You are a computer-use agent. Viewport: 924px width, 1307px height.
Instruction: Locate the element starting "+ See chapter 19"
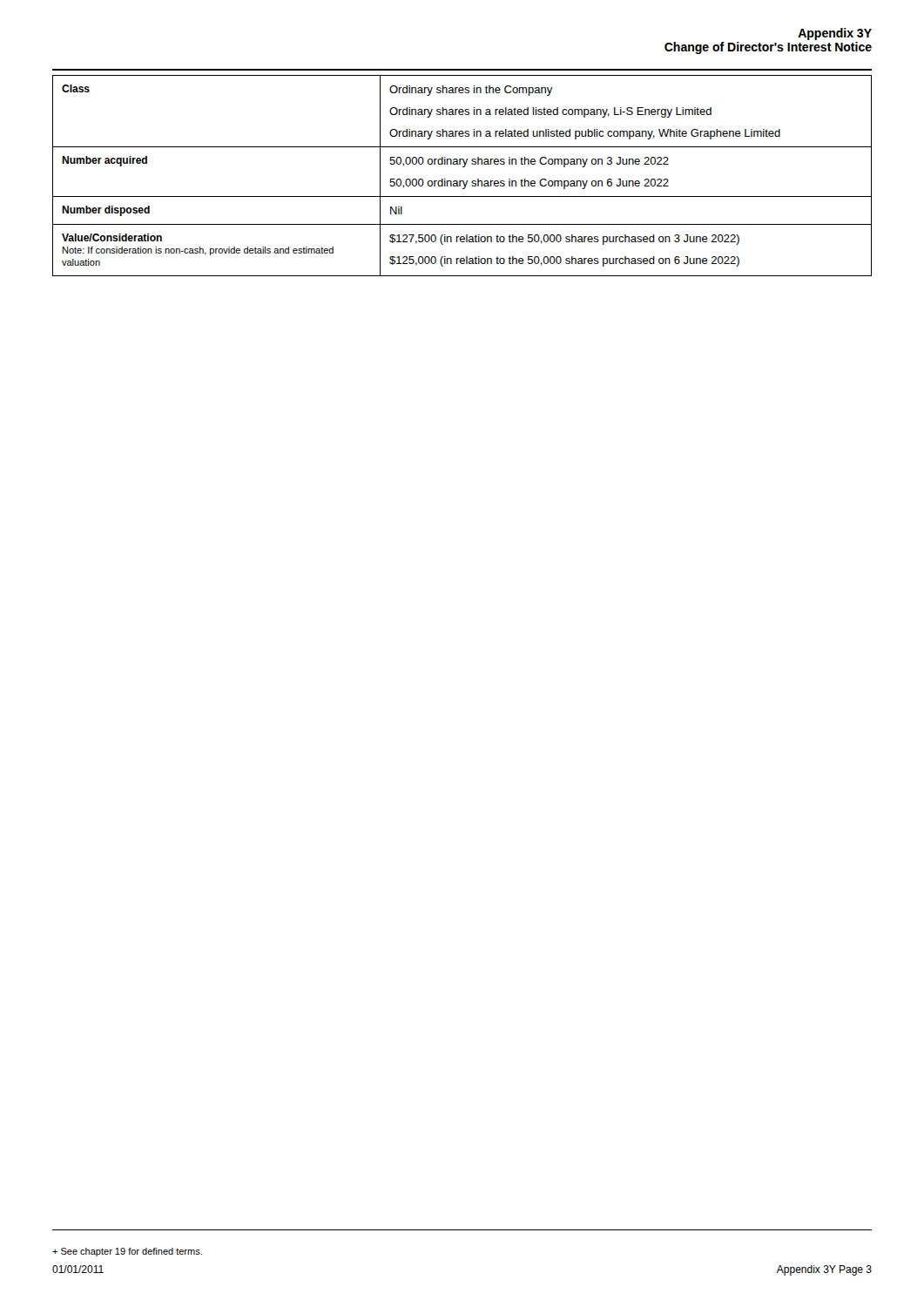coord(128,1251)
